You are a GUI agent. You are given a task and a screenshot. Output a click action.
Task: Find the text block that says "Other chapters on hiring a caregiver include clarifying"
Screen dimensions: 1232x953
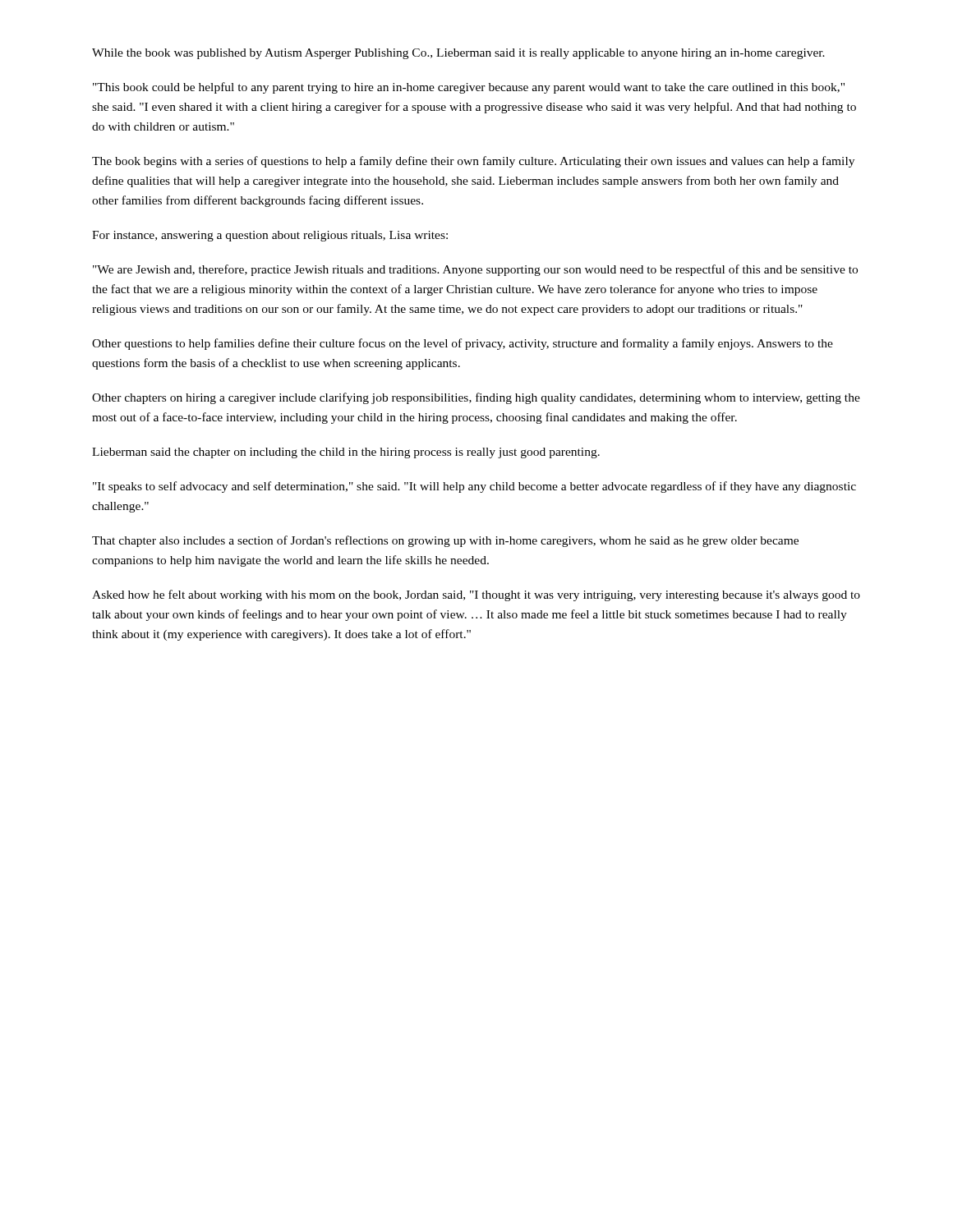[x=476, y=407]
